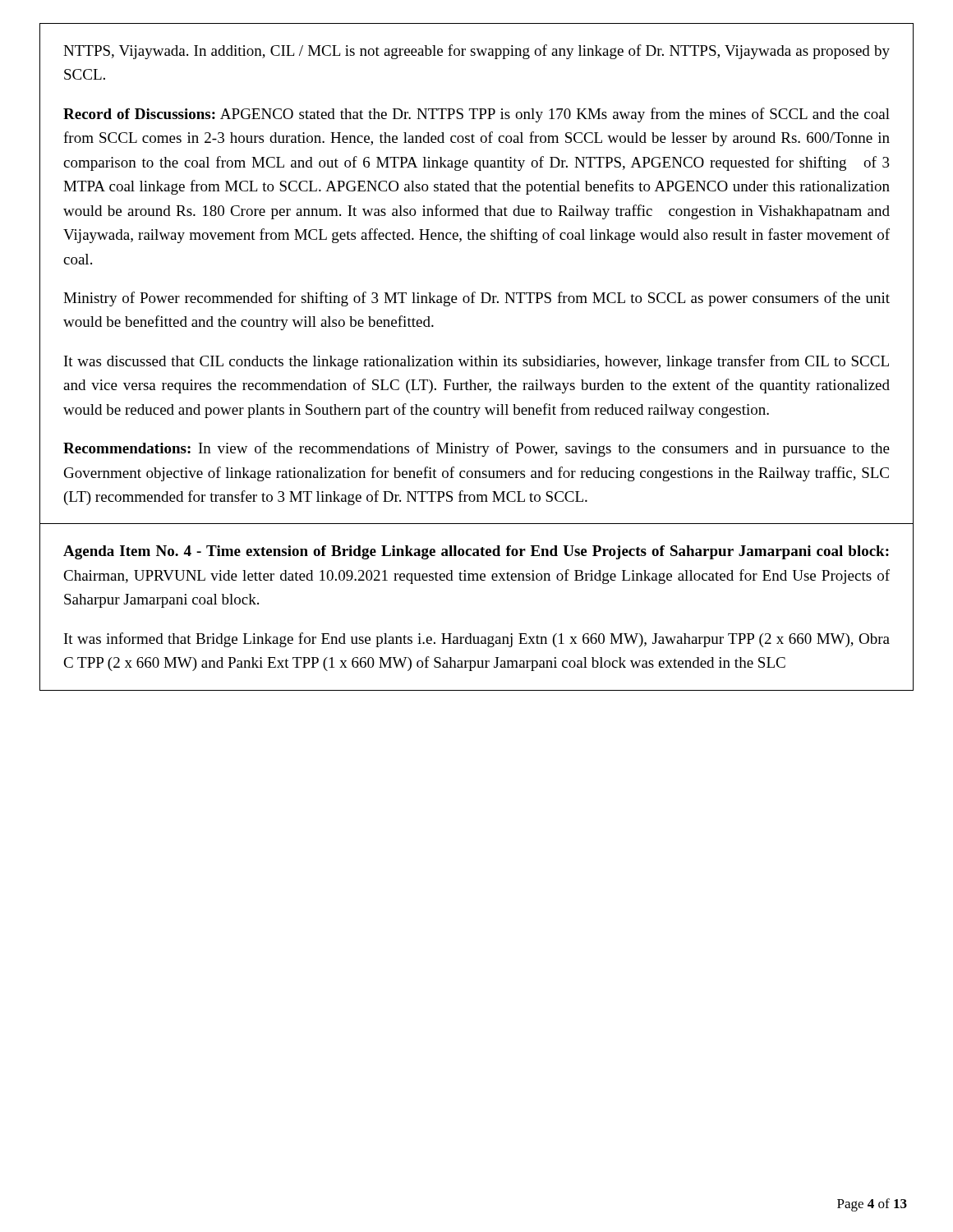Image resolution: width=953 pixels, height=1232 pixels.
Task: Find the text block that says "Recommendations: In view of the"
Action: pyautogui.click(x=476, y=472)
